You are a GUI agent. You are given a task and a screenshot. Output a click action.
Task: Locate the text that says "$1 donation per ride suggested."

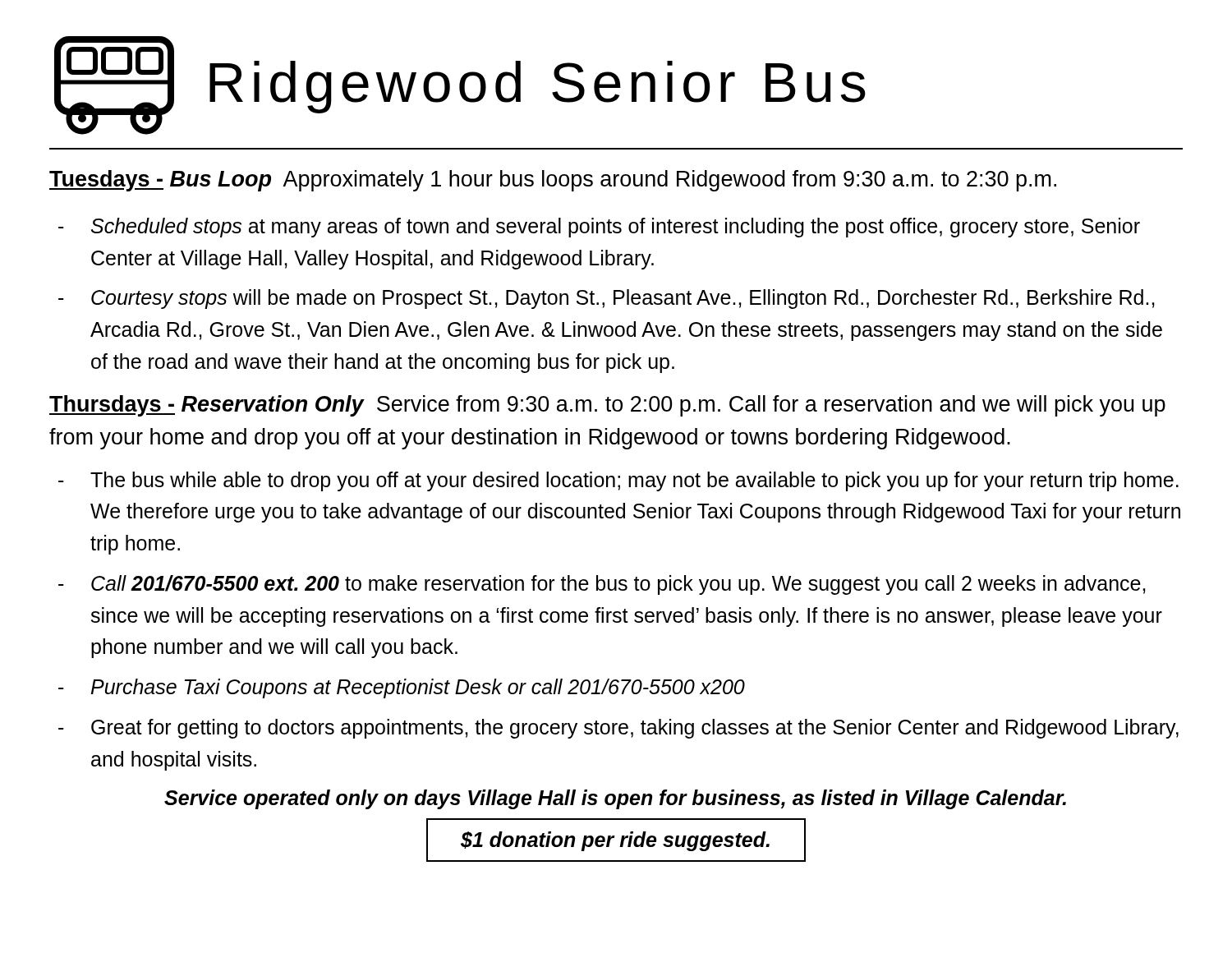(616, 840)
